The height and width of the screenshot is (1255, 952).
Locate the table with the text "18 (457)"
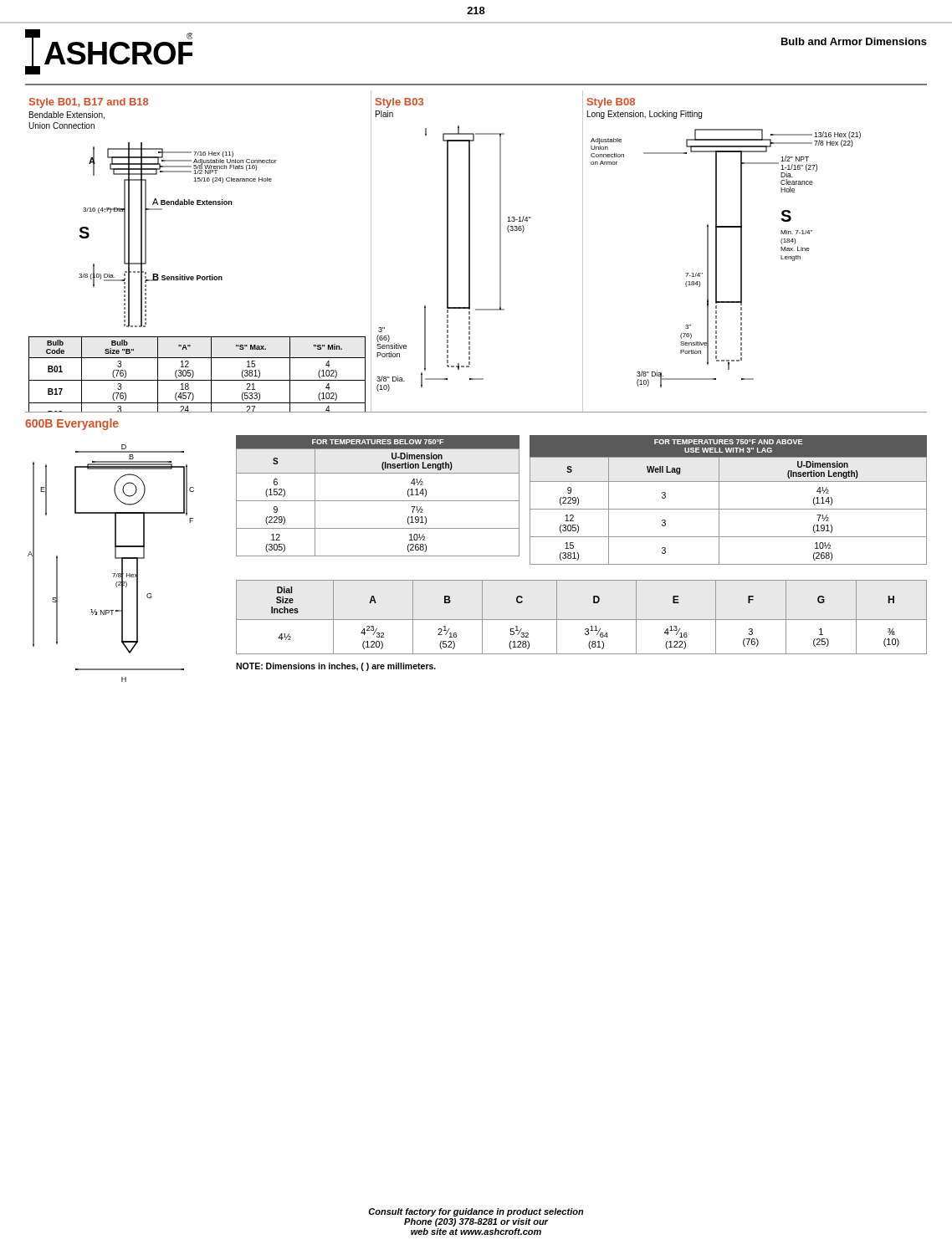click(x=197, y=381)
